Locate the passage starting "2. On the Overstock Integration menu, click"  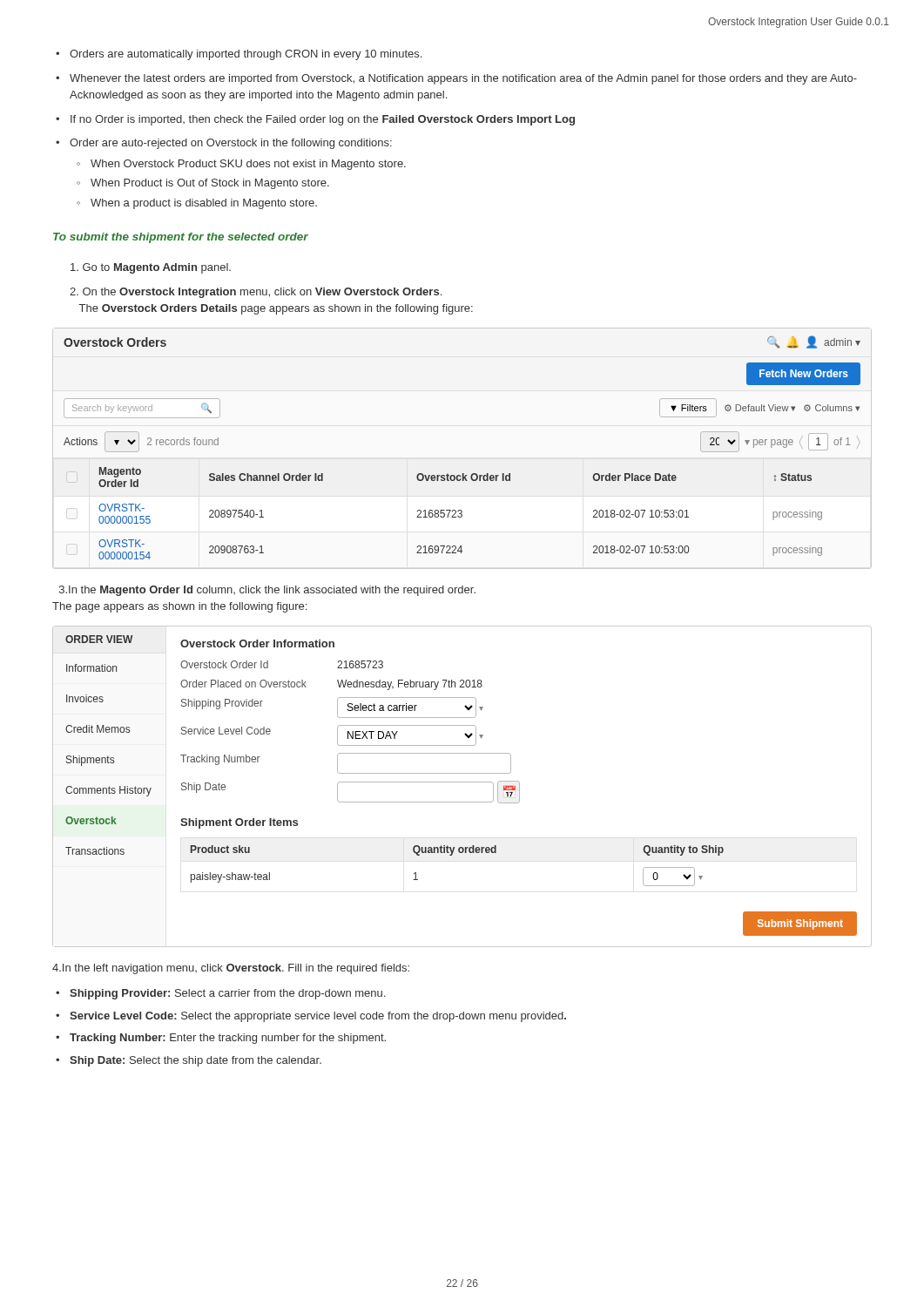pos(272,300)
